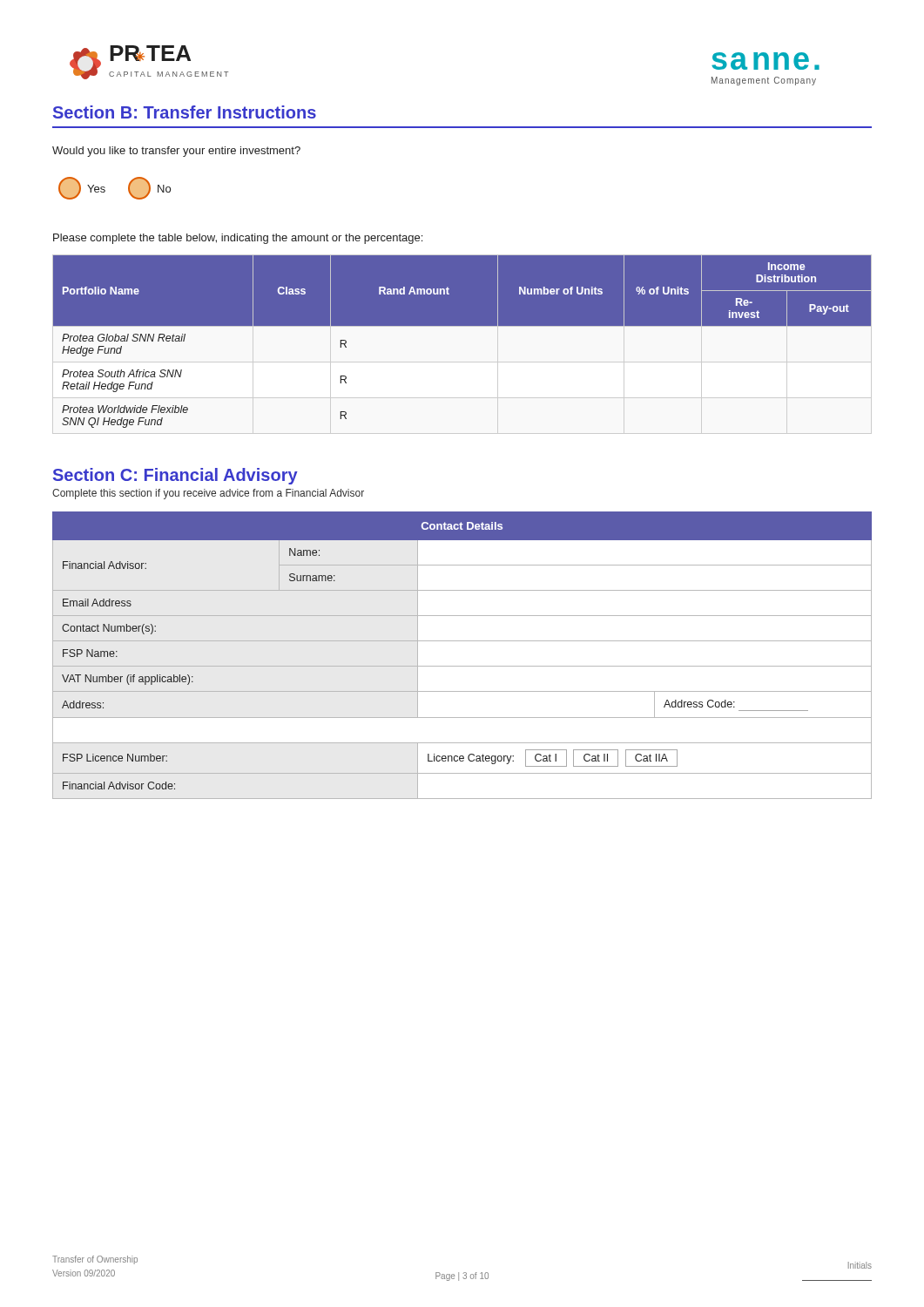The image size is (924, 1307).
Task: Locate the text block that reads "Would you like"
Action: pyautogui.click(x=176, y=150)
